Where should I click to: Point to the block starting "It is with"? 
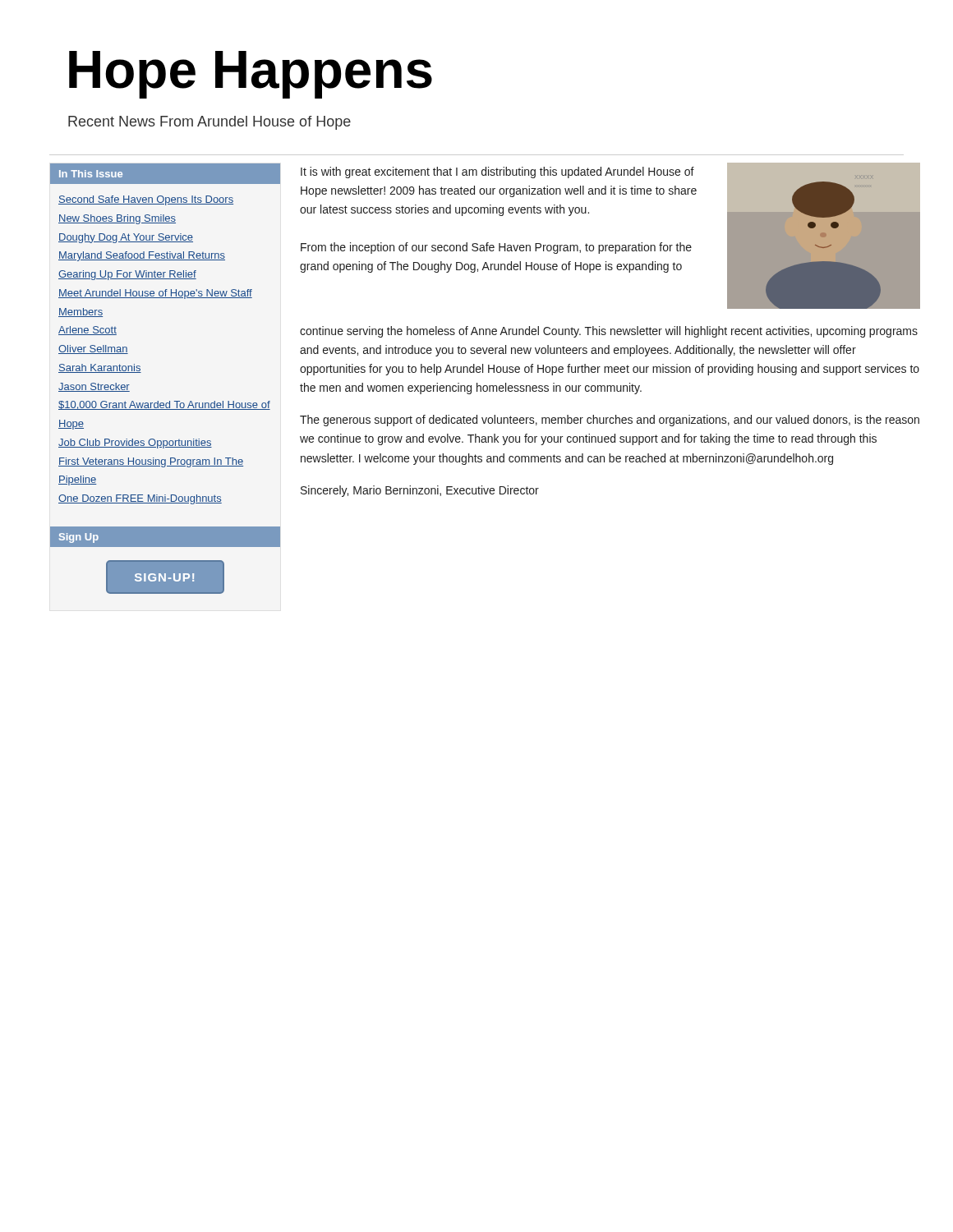pyautogui.click(x=498, y=219)
